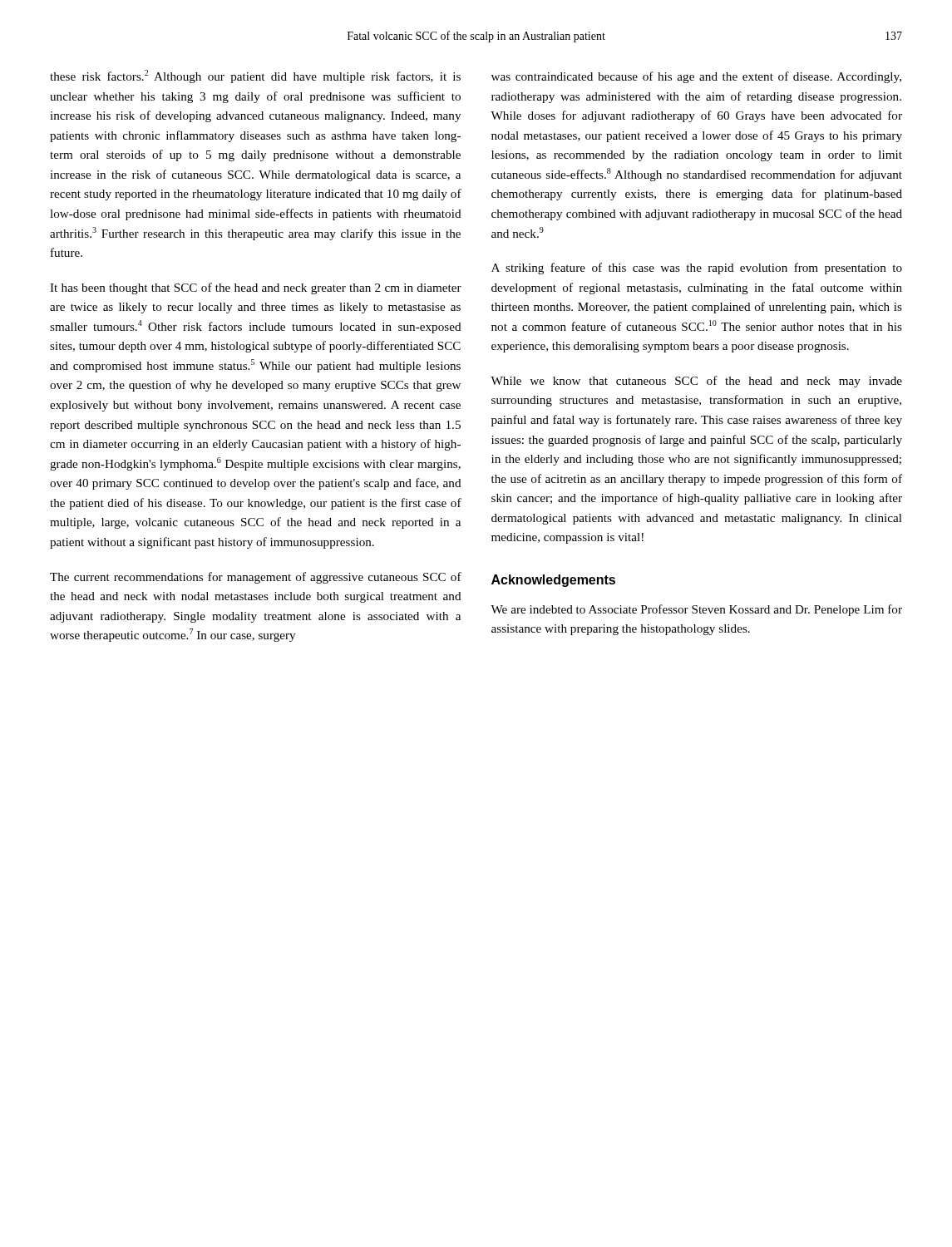This screenshot has height=1247, width=952.
Task: Find the block on this page that starts "was contraindicated because of his age"
Action: click(697, 155)
